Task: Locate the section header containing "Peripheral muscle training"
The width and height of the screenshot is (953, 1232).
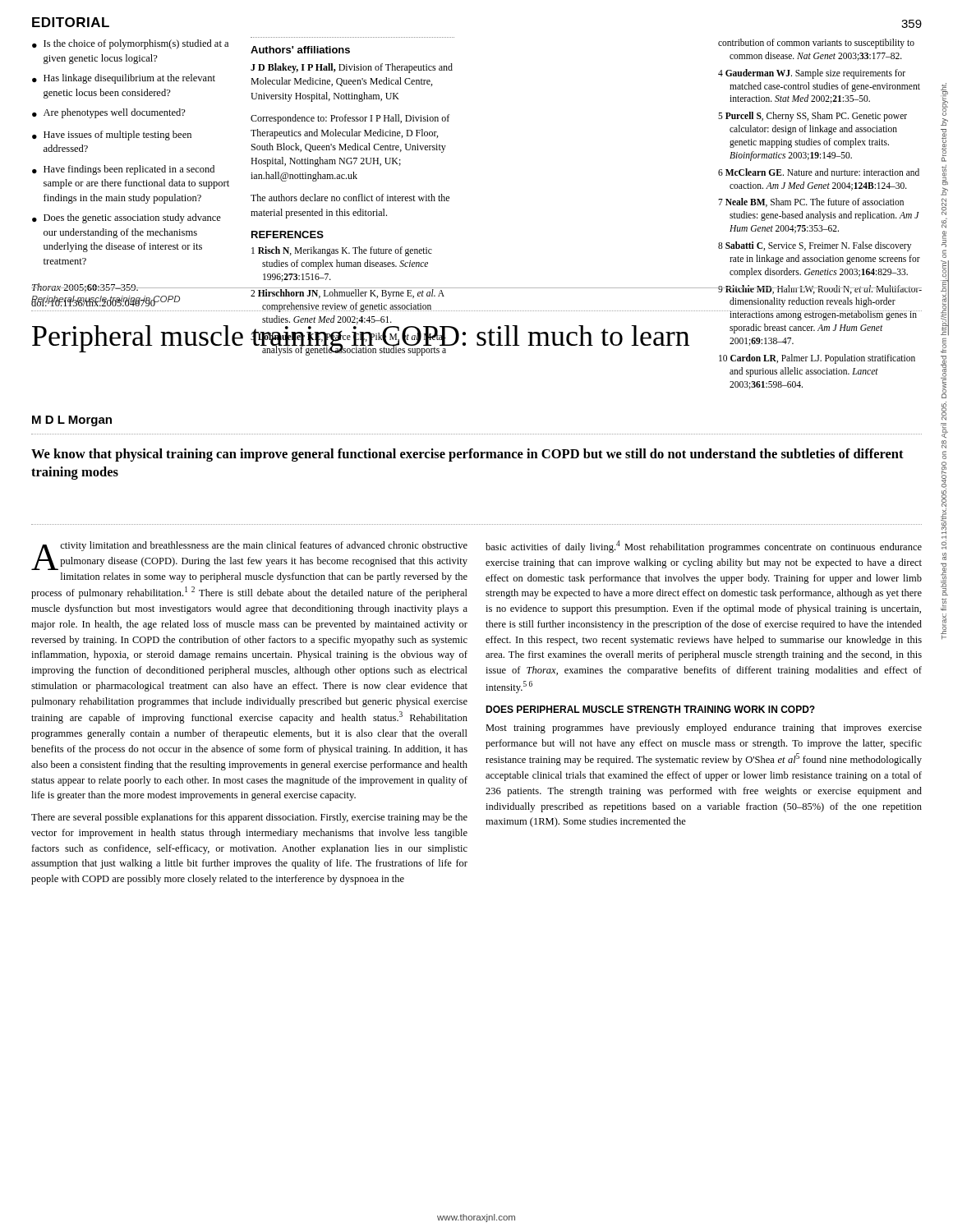Action: coord(106,299)
